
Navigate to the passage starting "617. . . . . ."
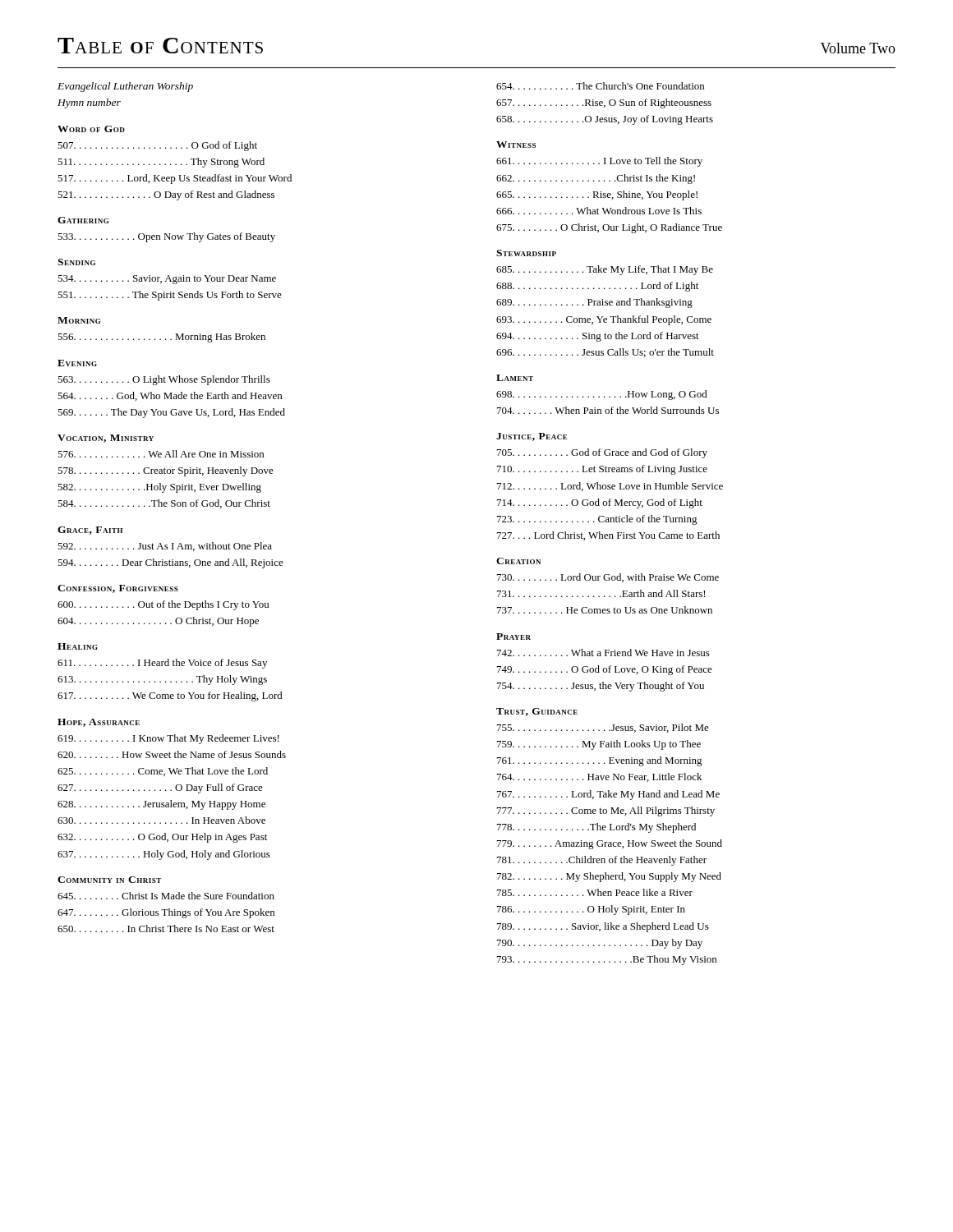(x=170, y=696)
